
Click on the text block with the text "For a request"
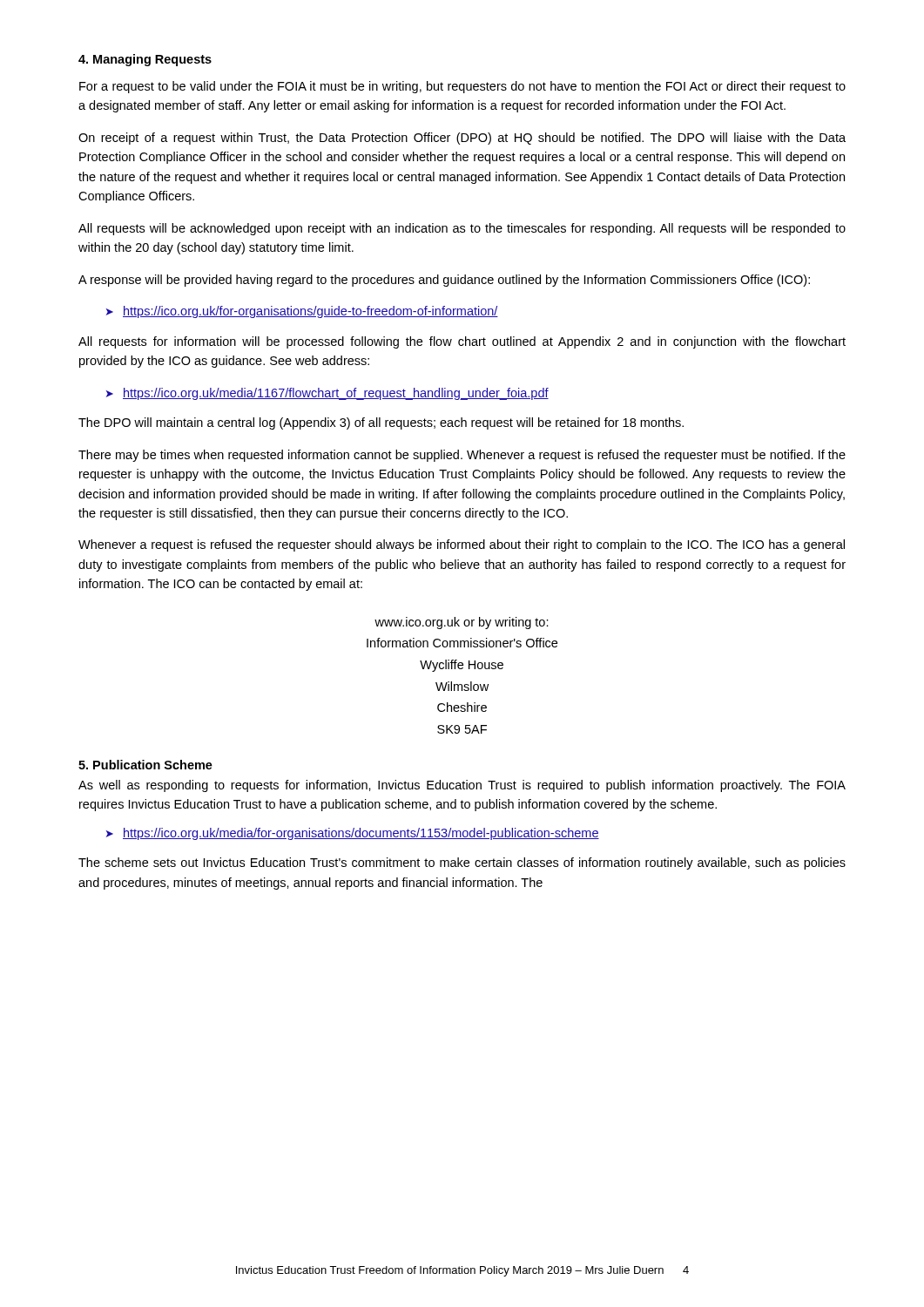pyautogui.click(x=462, y=96)
